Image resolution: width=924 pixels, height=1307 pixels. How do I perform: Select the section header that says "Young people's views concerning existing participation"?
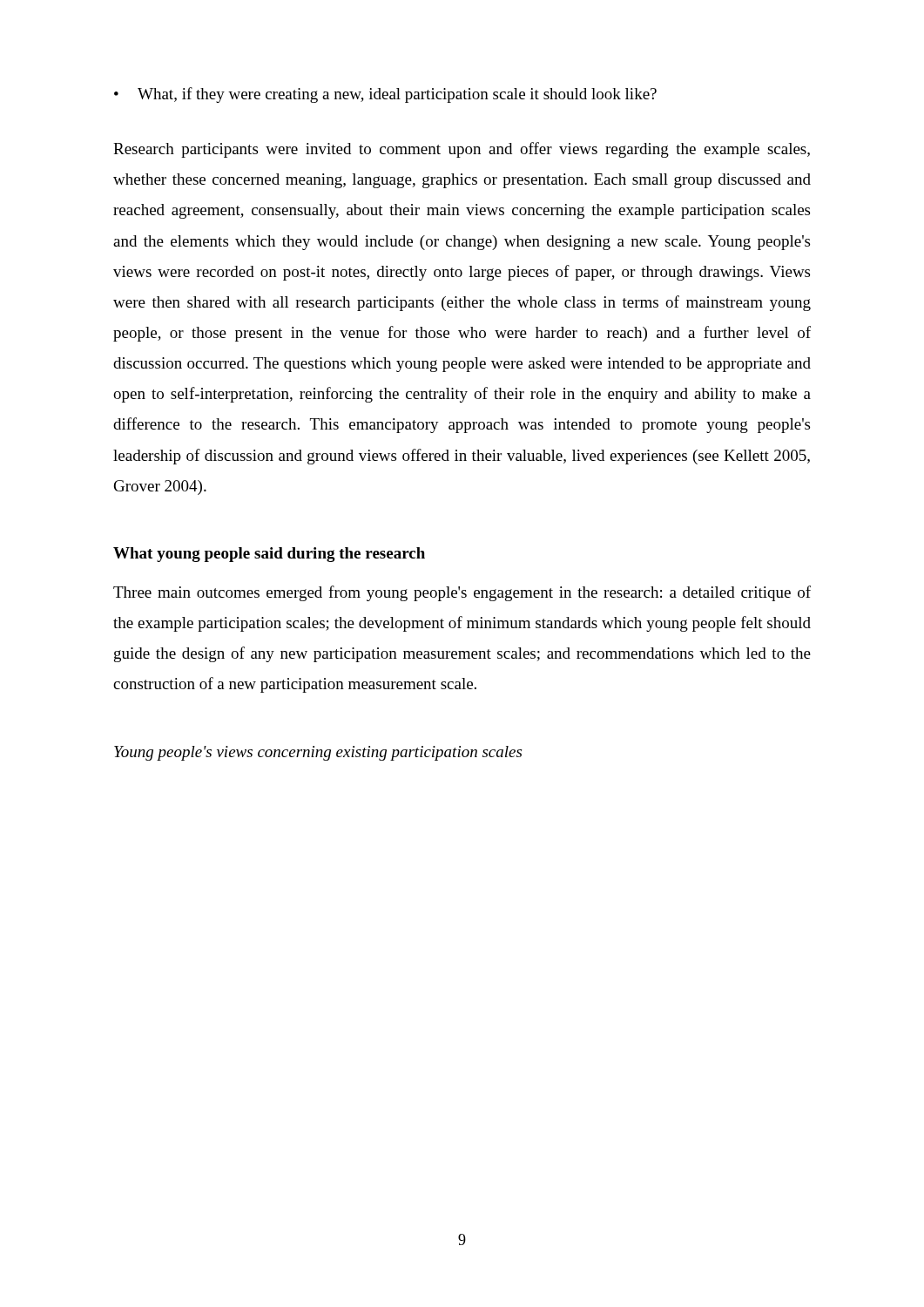pyautogui.click(x=318, y=751)
